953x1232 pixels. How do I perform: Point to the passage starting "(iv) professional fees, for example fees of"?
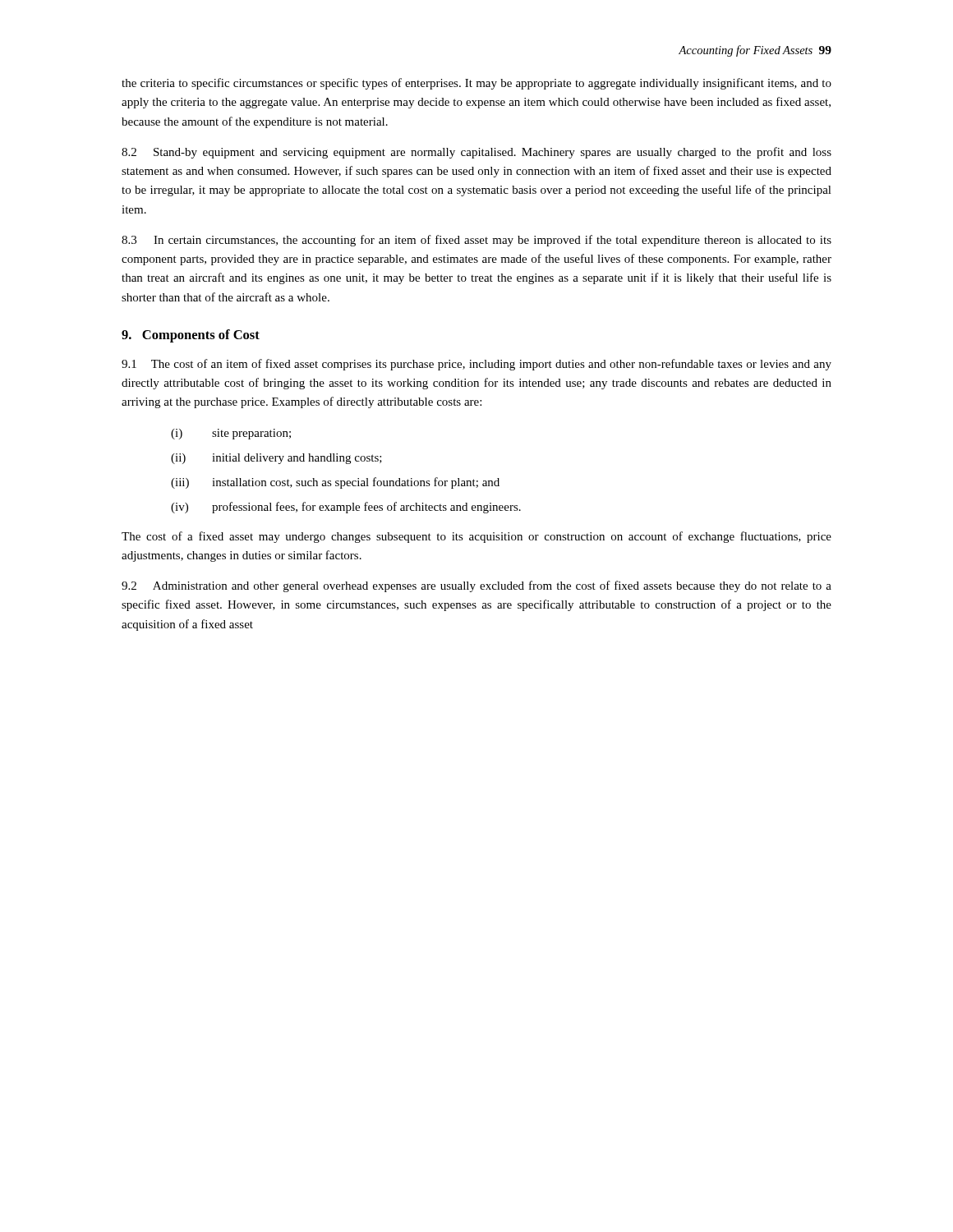(x=501, y=508)
